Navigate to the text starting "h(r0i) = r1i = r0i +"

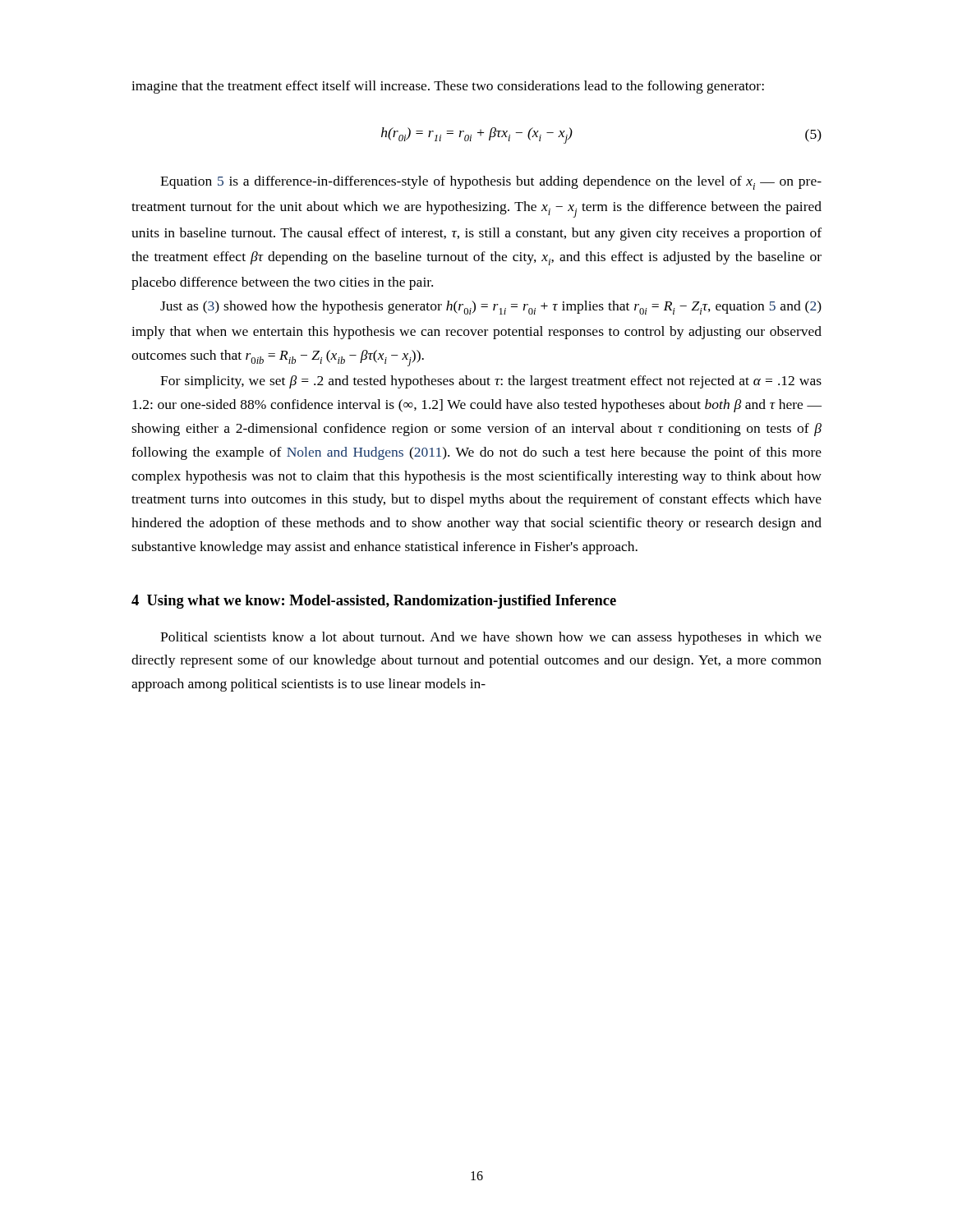(x=476, y=133)
